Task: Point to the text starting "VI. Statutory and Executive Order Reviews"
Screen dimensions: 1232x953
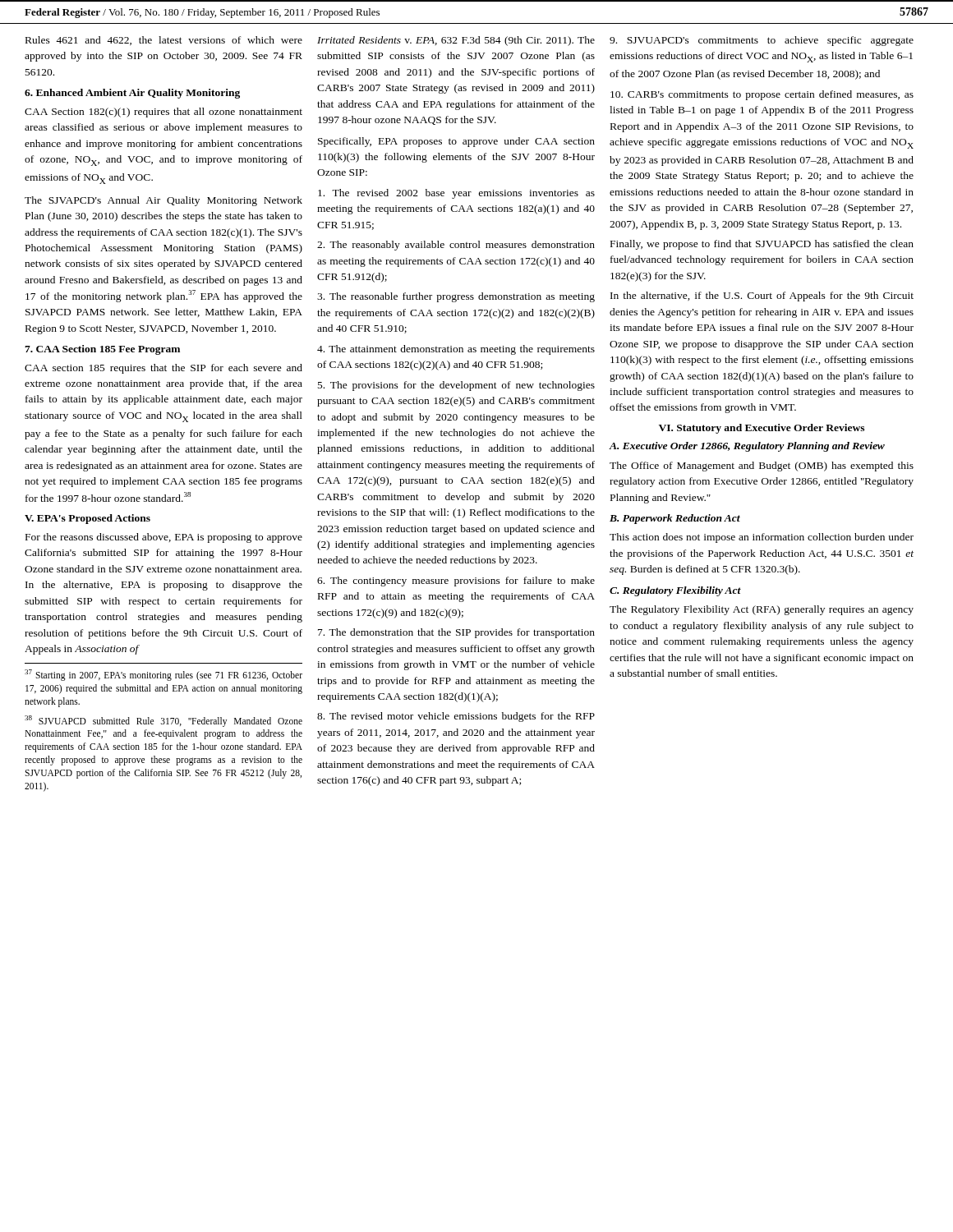Action: click(762, 427)
